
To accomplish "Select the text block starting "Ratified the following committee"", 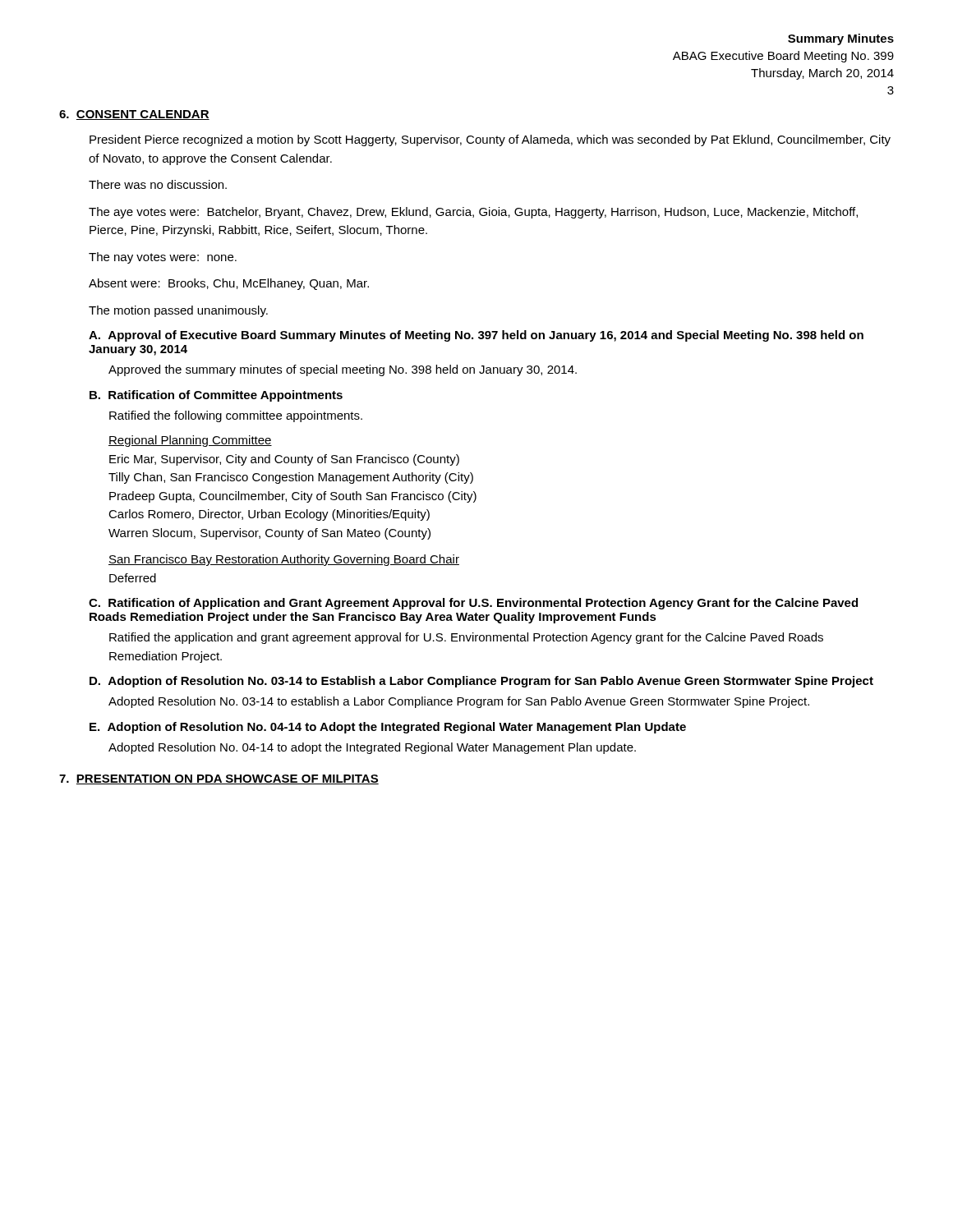I will click(236, 415).
